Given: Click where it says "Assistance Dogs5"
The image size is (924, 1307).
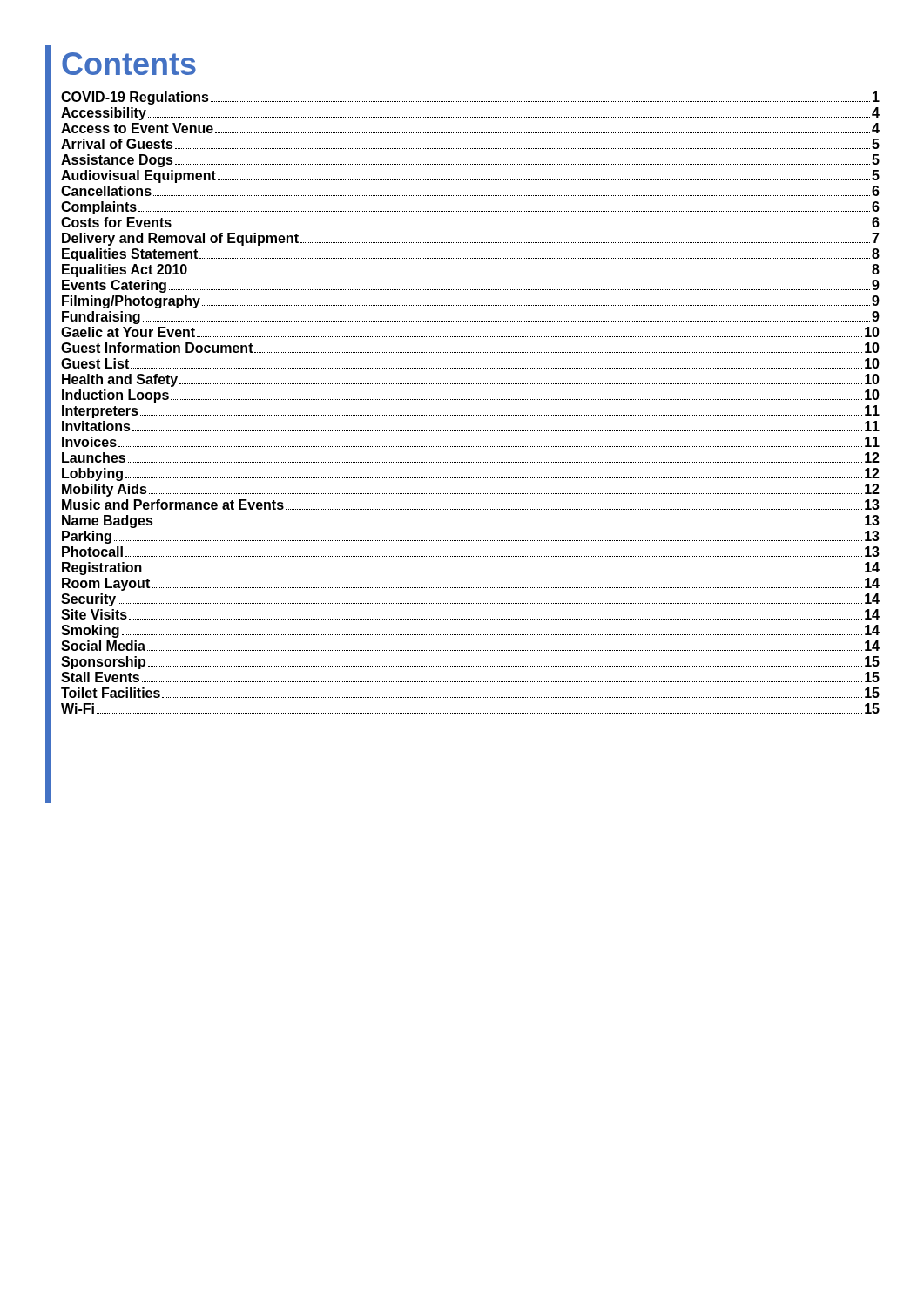Looking at the screenshot, I should [470, 160].
